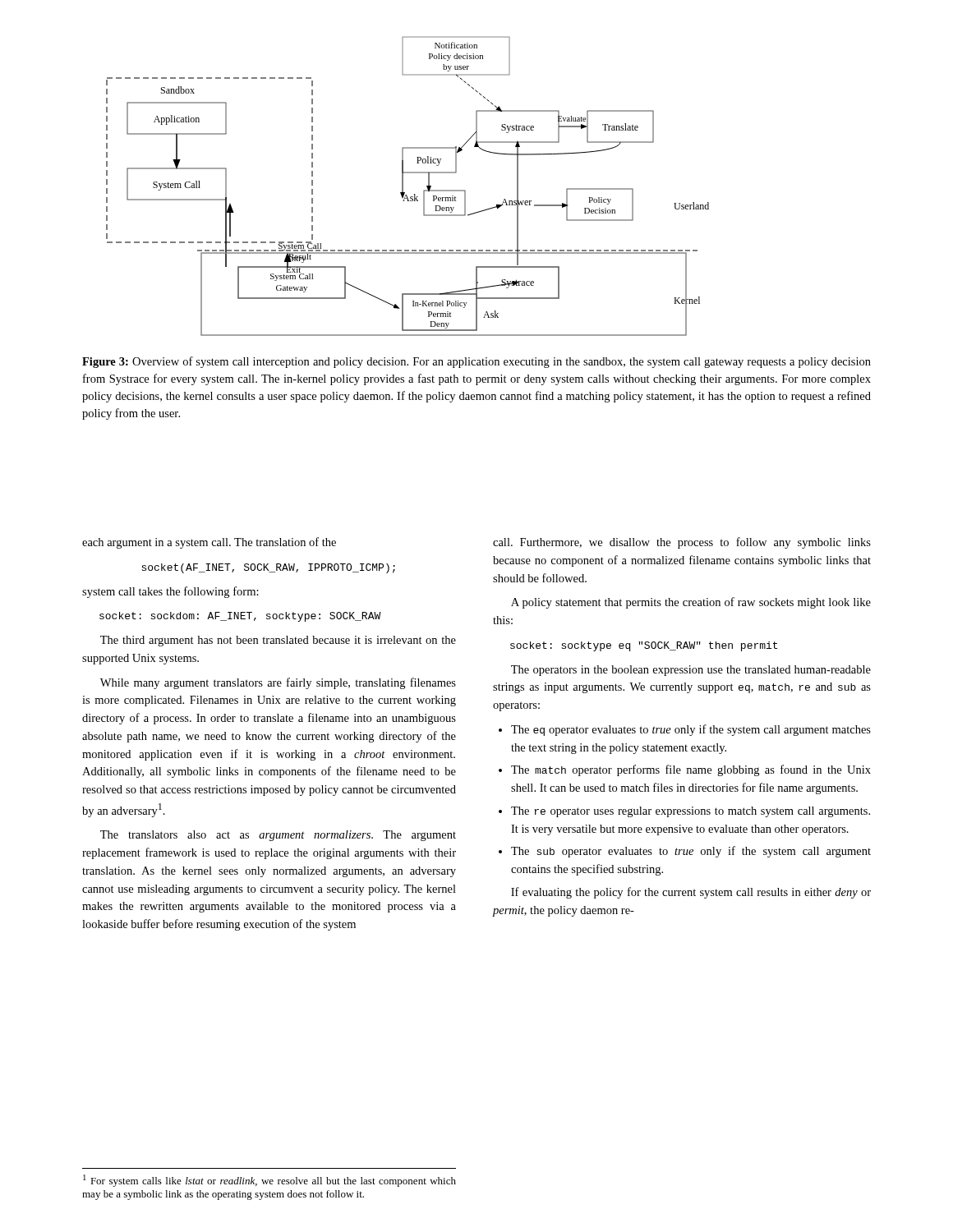
Task: Find the block on this page that starts "The match operator"
Action: point(691,779)
